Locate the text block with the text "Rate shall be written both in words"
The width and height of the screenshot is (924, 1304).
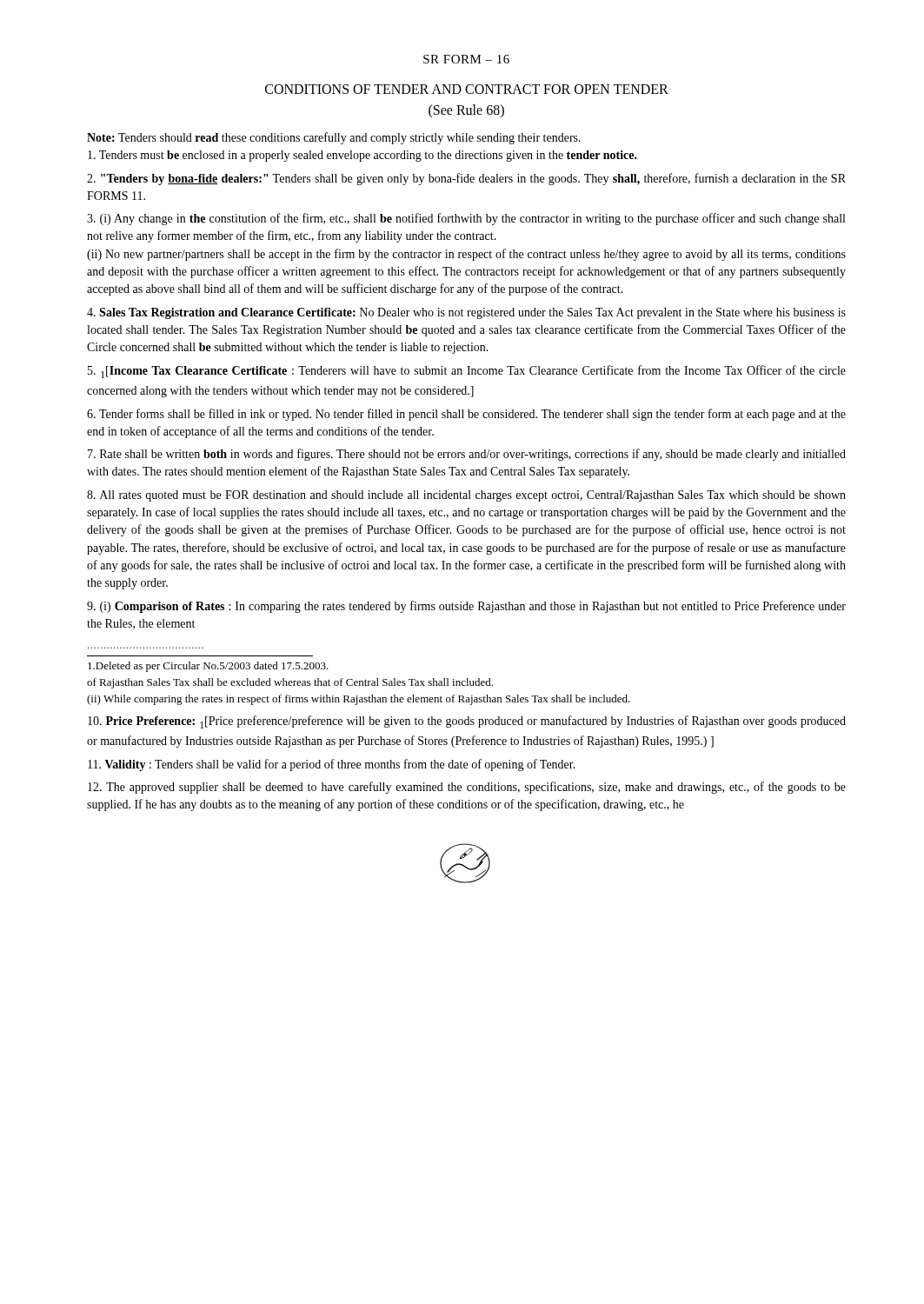pos(466,463)
